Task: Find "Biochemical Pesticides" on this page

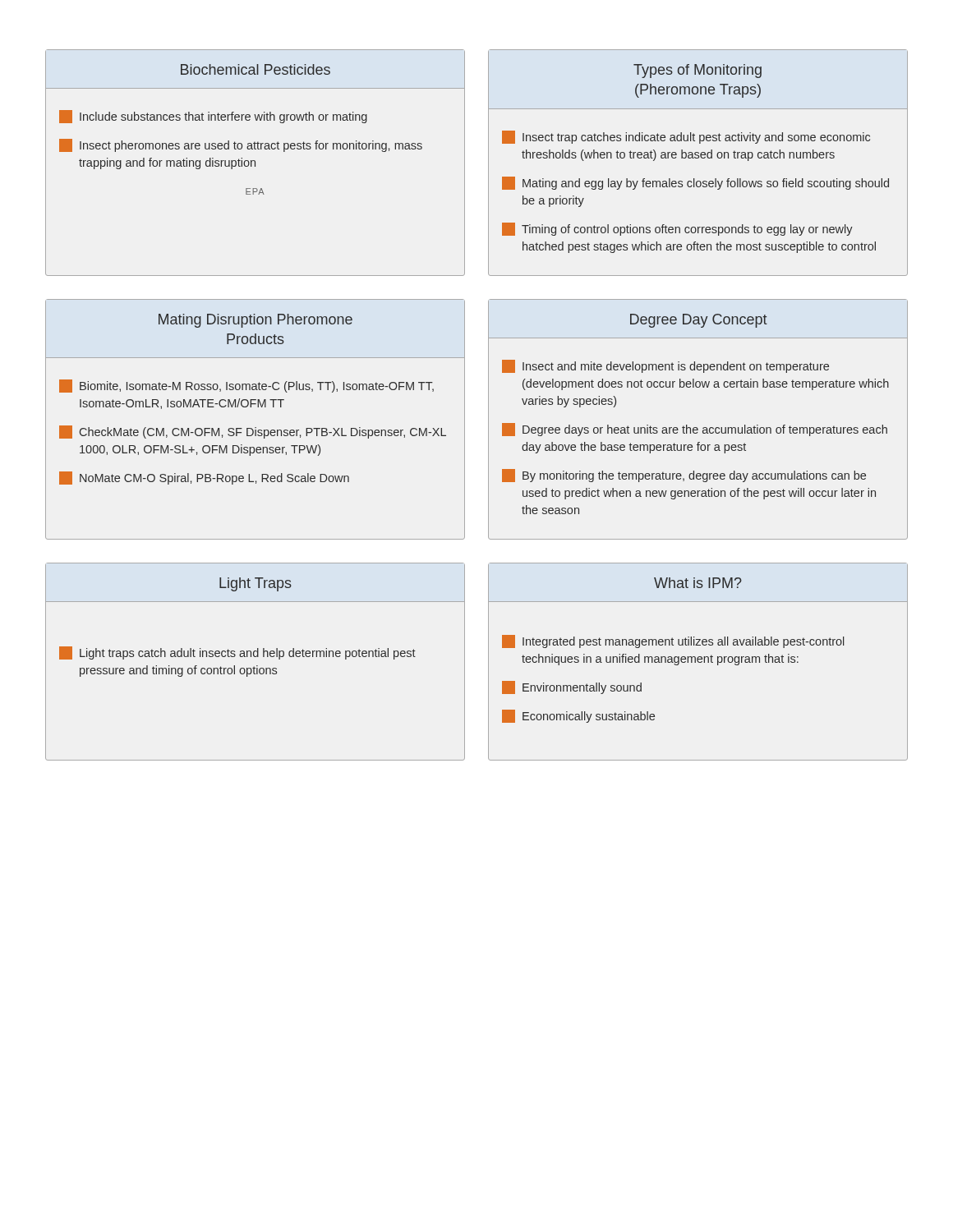Action: (255, 70)
